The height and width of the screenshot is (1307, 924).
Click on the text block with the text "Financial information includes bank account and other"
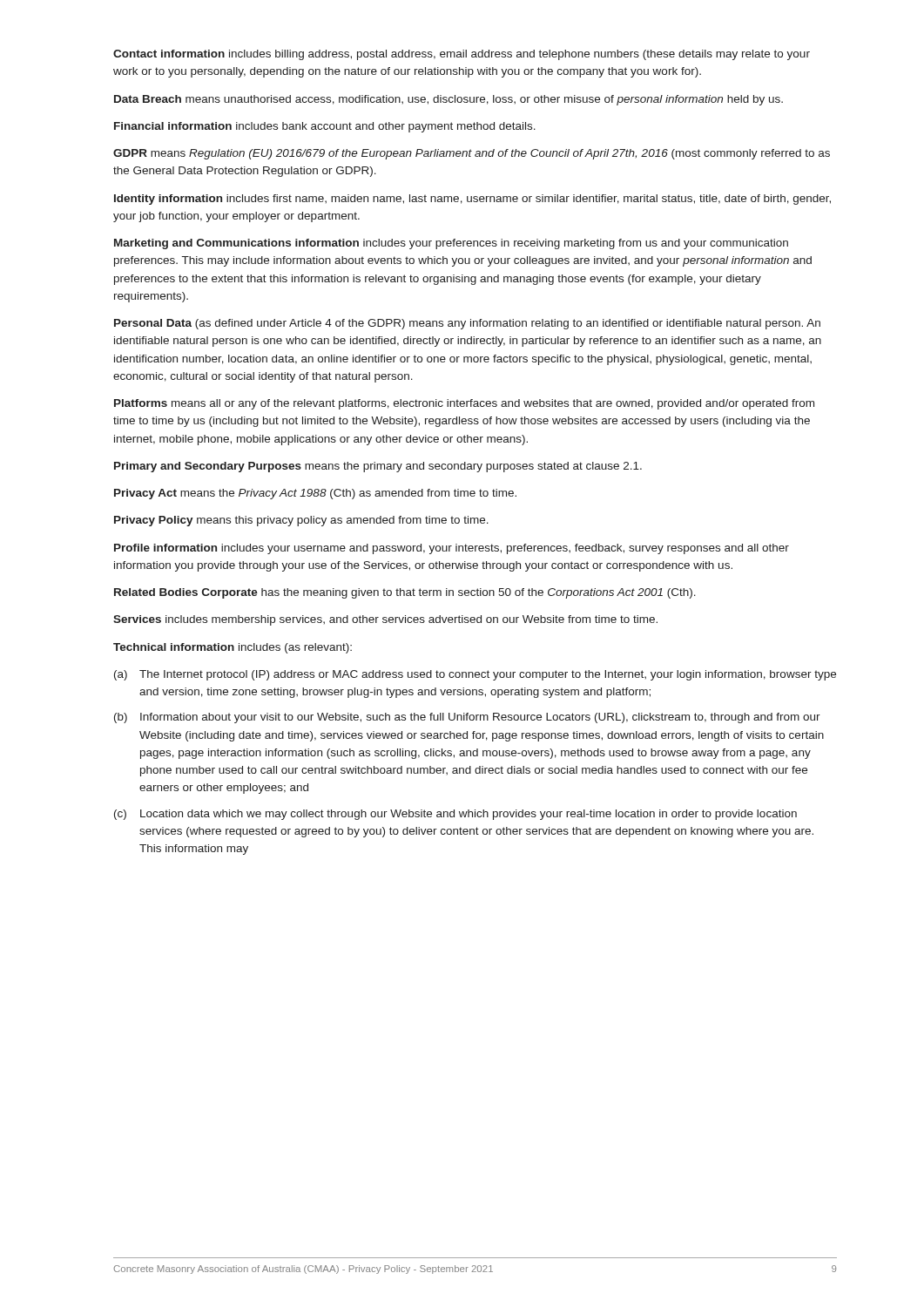[x=325, y=126]
